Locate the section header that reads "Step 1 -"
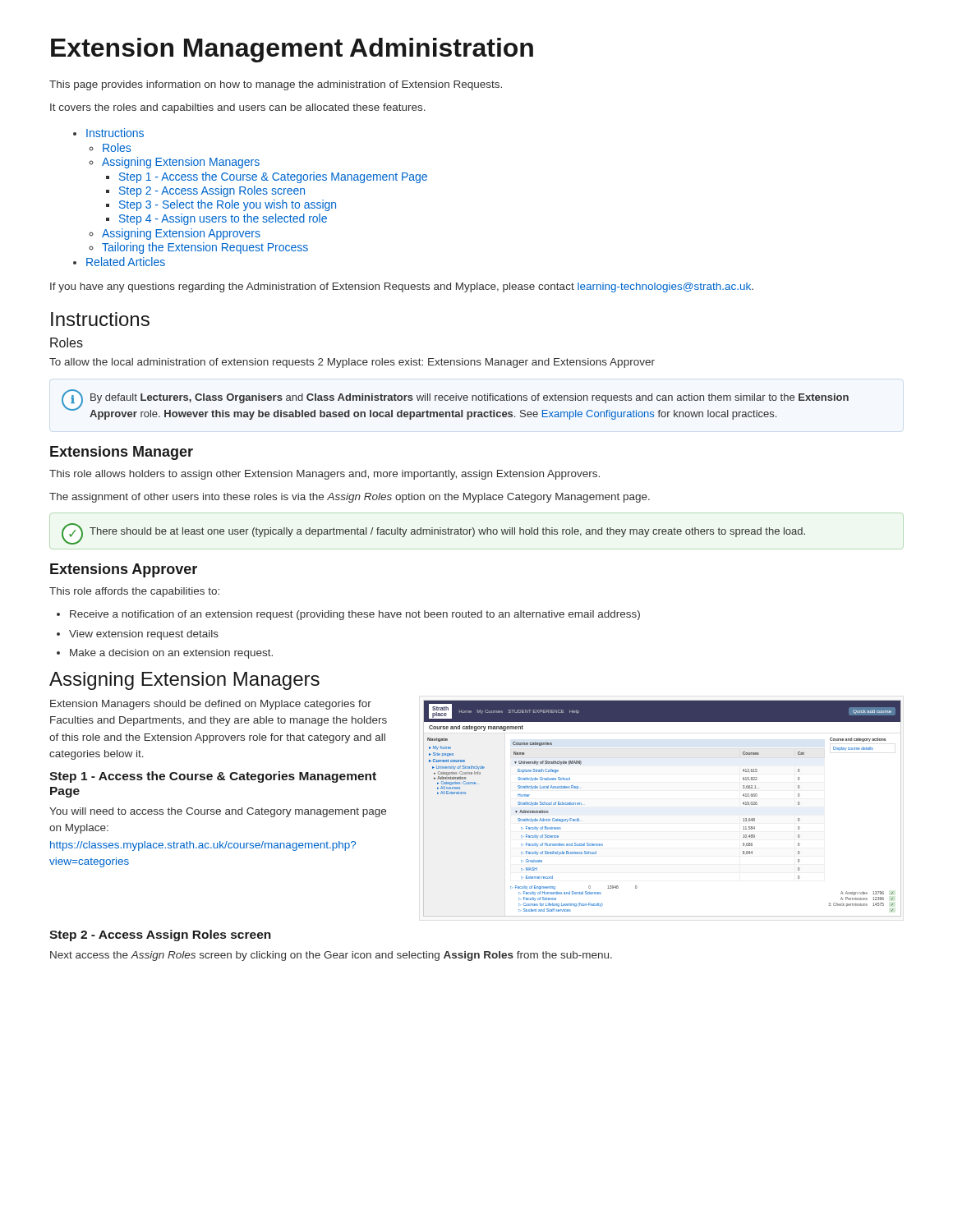This screenshot has height=1232, width=953. (x=222, y=784)
